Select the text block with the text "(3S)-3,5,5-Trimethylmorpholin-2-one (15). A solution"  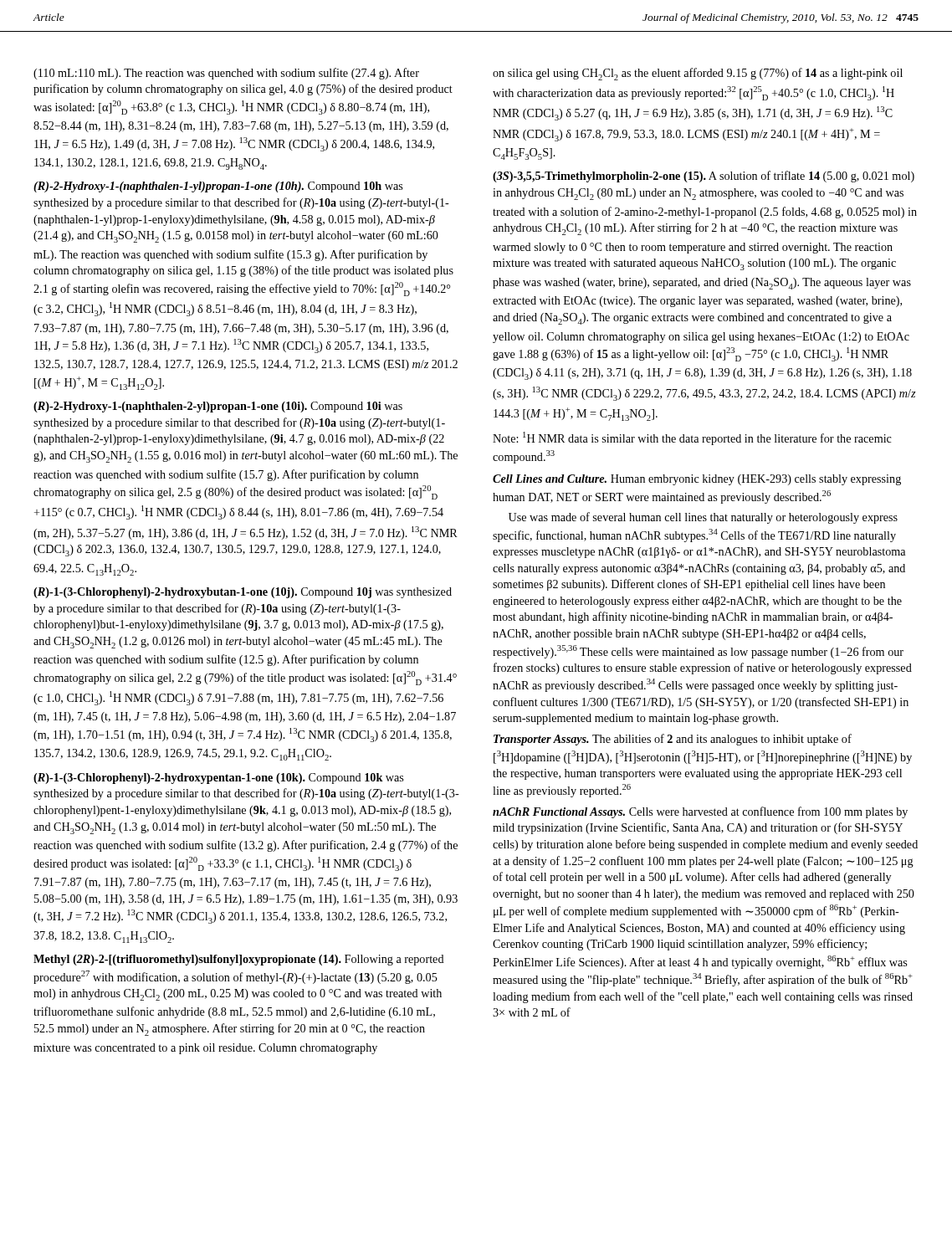[x=705, y=296]
